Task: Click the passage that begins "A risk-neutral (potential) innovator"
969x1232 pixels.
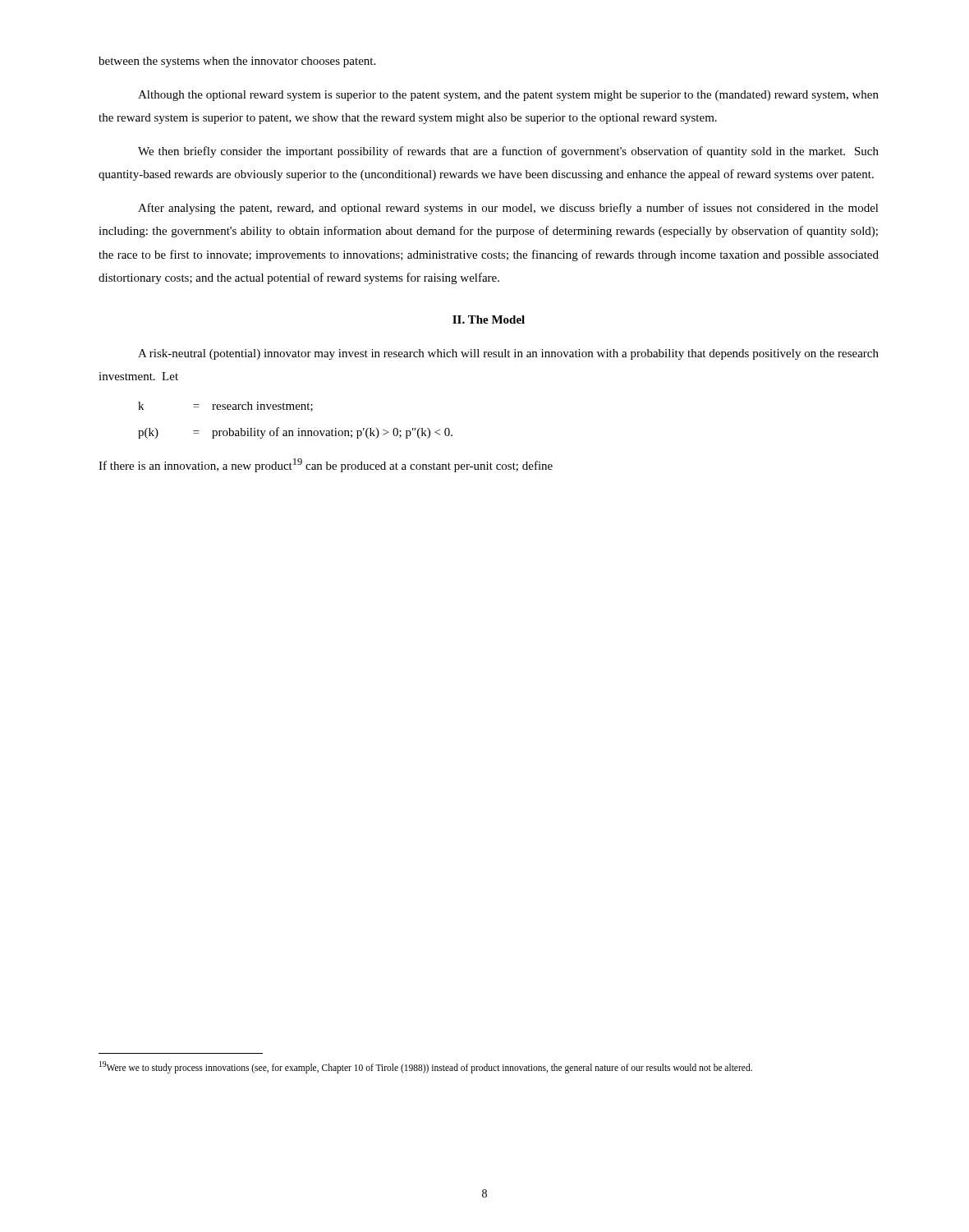Action: pyautogui.click(x=489, y=364)
